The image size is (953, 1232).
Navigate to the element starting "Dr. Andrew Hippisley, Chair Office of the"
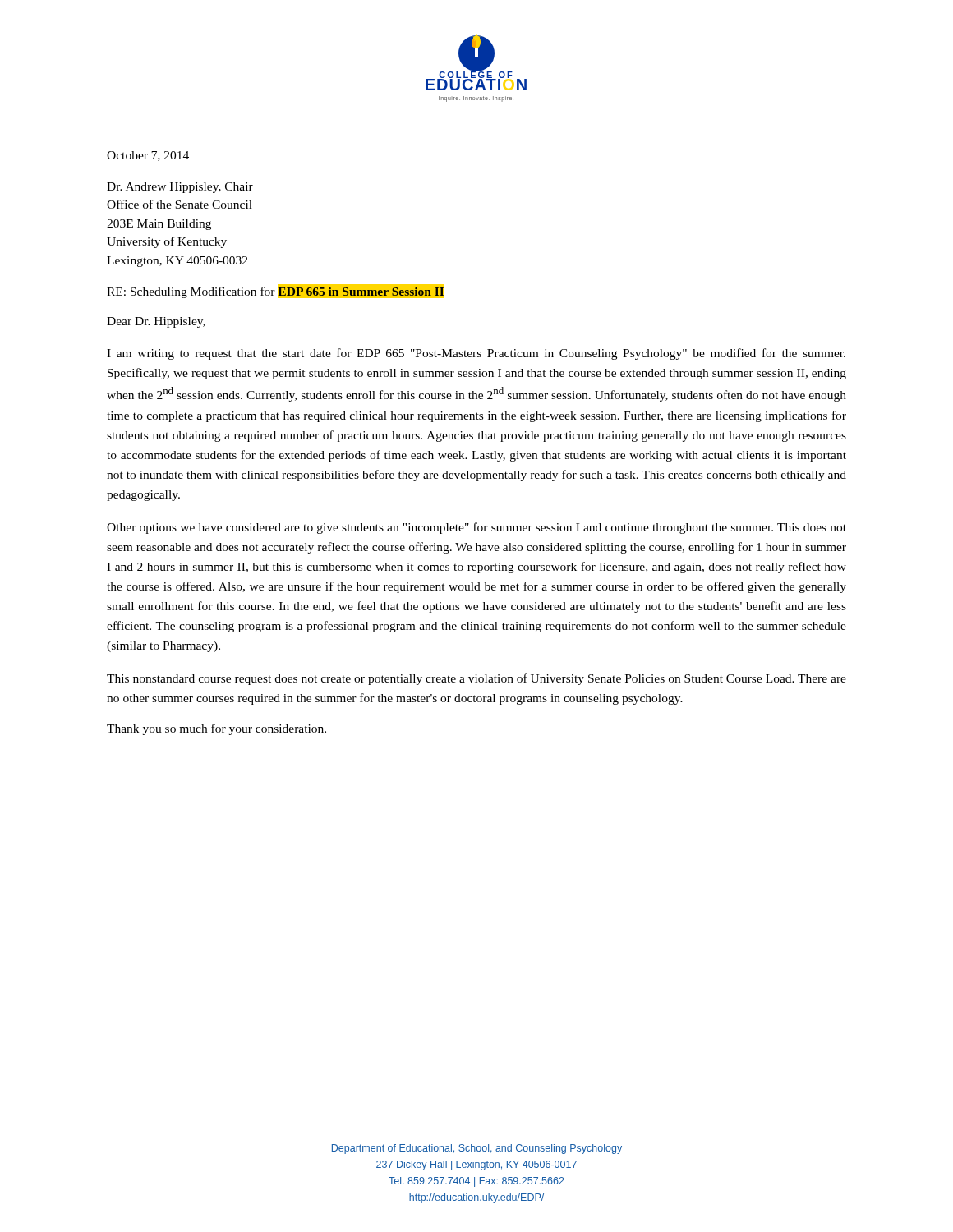(x=180, y=223)
